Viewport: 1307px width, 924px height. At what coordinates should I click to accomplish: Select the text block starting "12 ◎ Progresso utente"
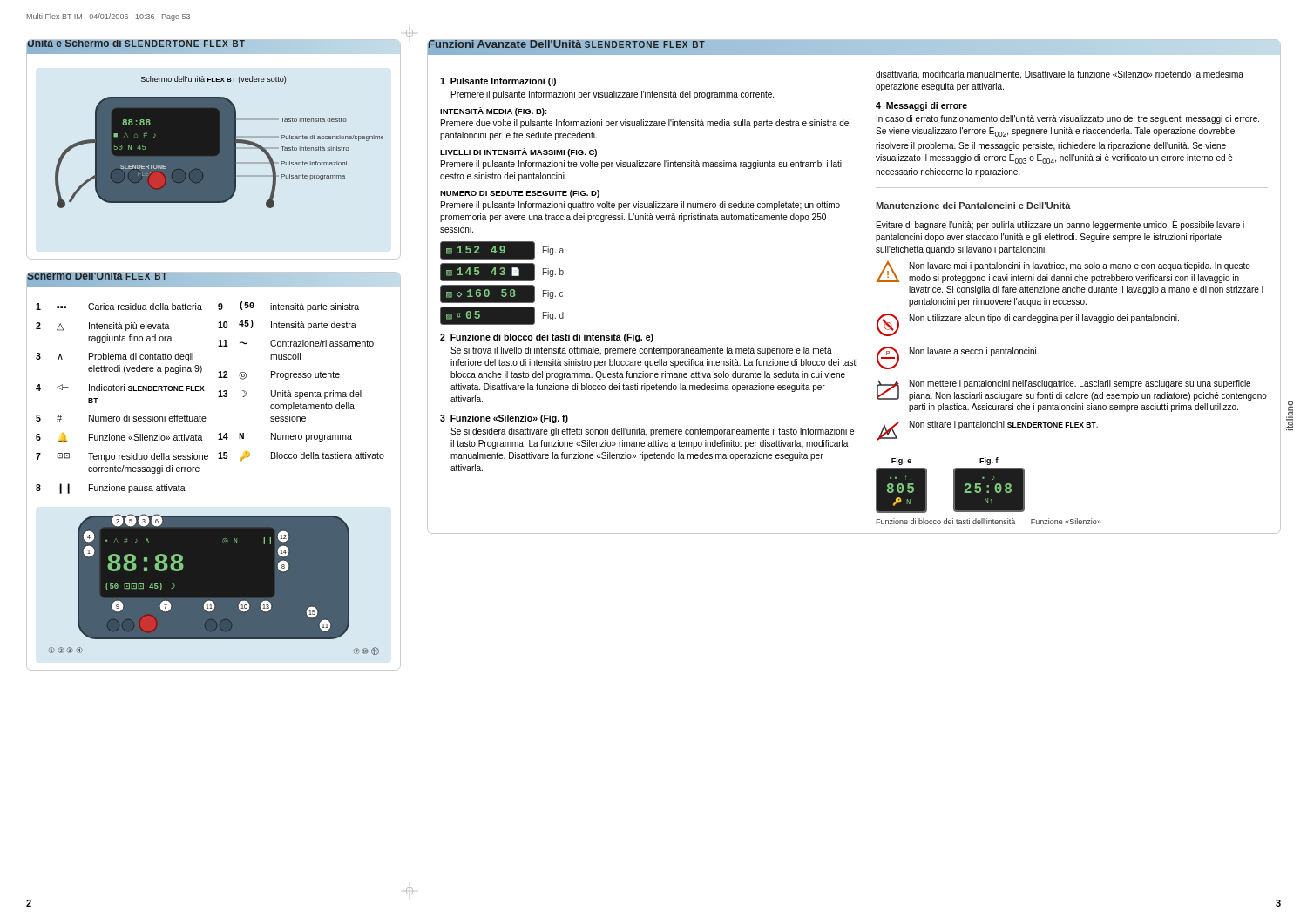305,375
